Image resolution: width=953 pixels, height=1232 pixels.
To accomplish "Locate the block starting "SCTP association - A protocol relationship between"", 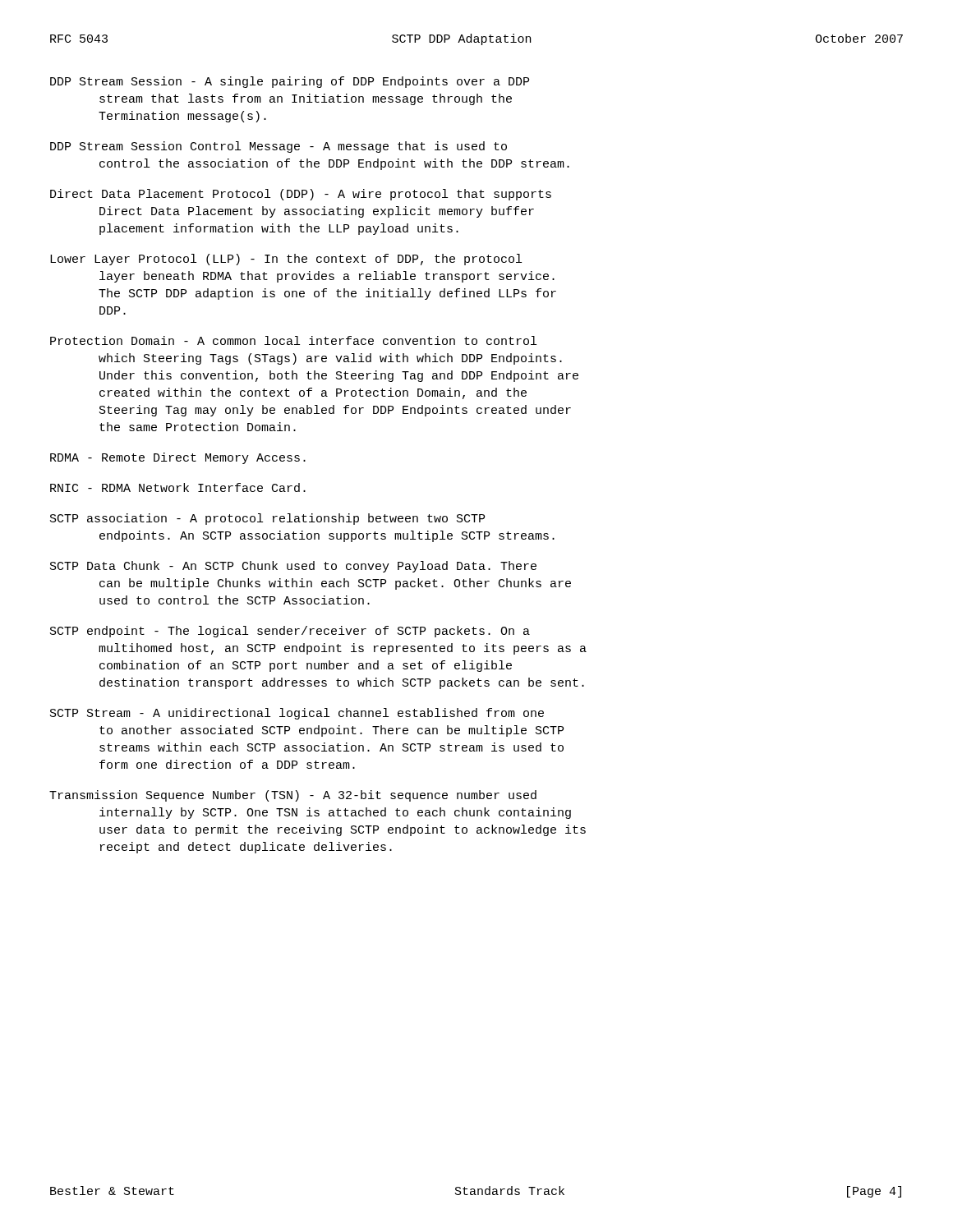I will [x=476, y=528].
